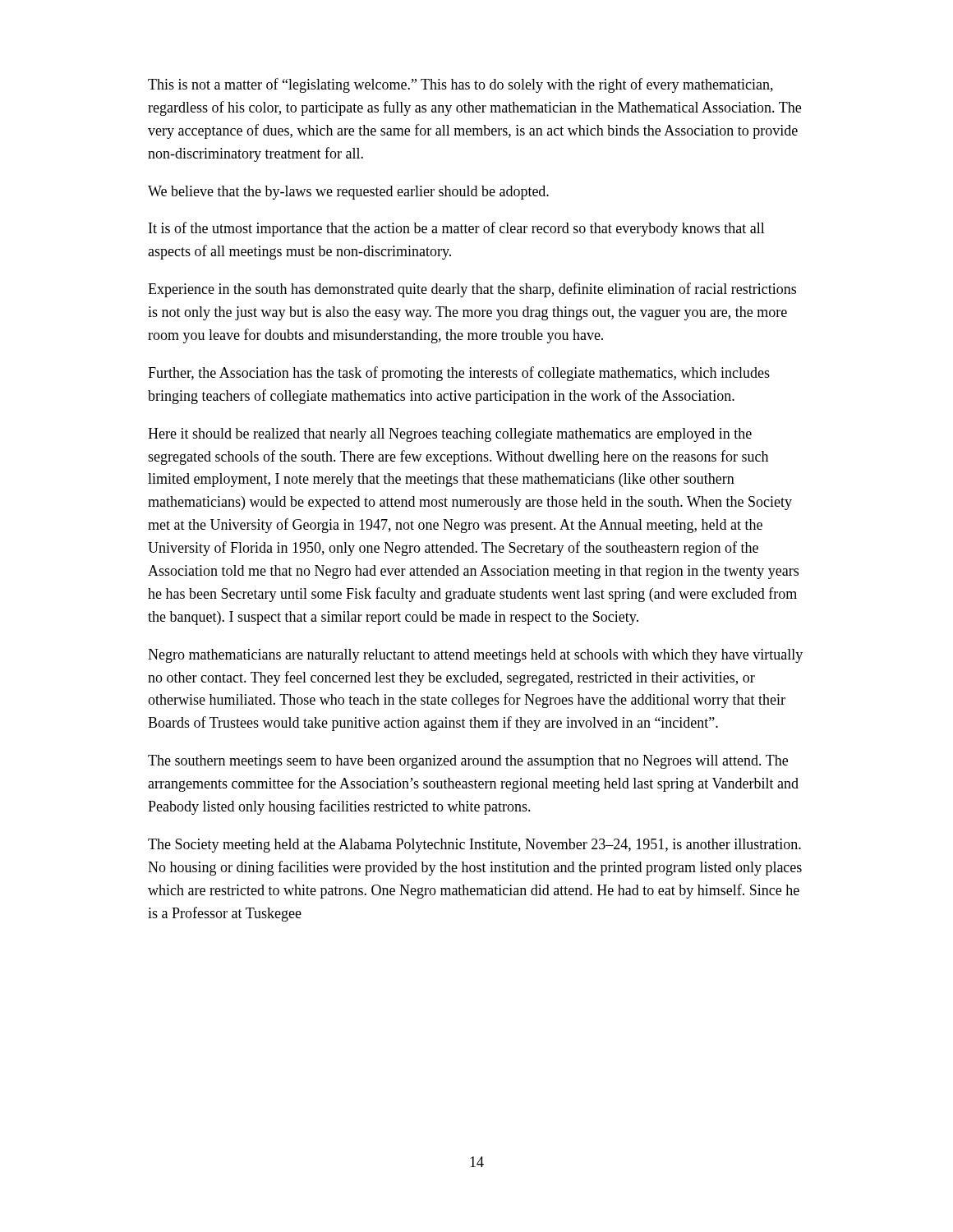Screen dimensions: 1232x953
Task: Select the text block that says "The Society meeting held at the Alabama"
Action: pyautogui.click(x=475, y=879)
